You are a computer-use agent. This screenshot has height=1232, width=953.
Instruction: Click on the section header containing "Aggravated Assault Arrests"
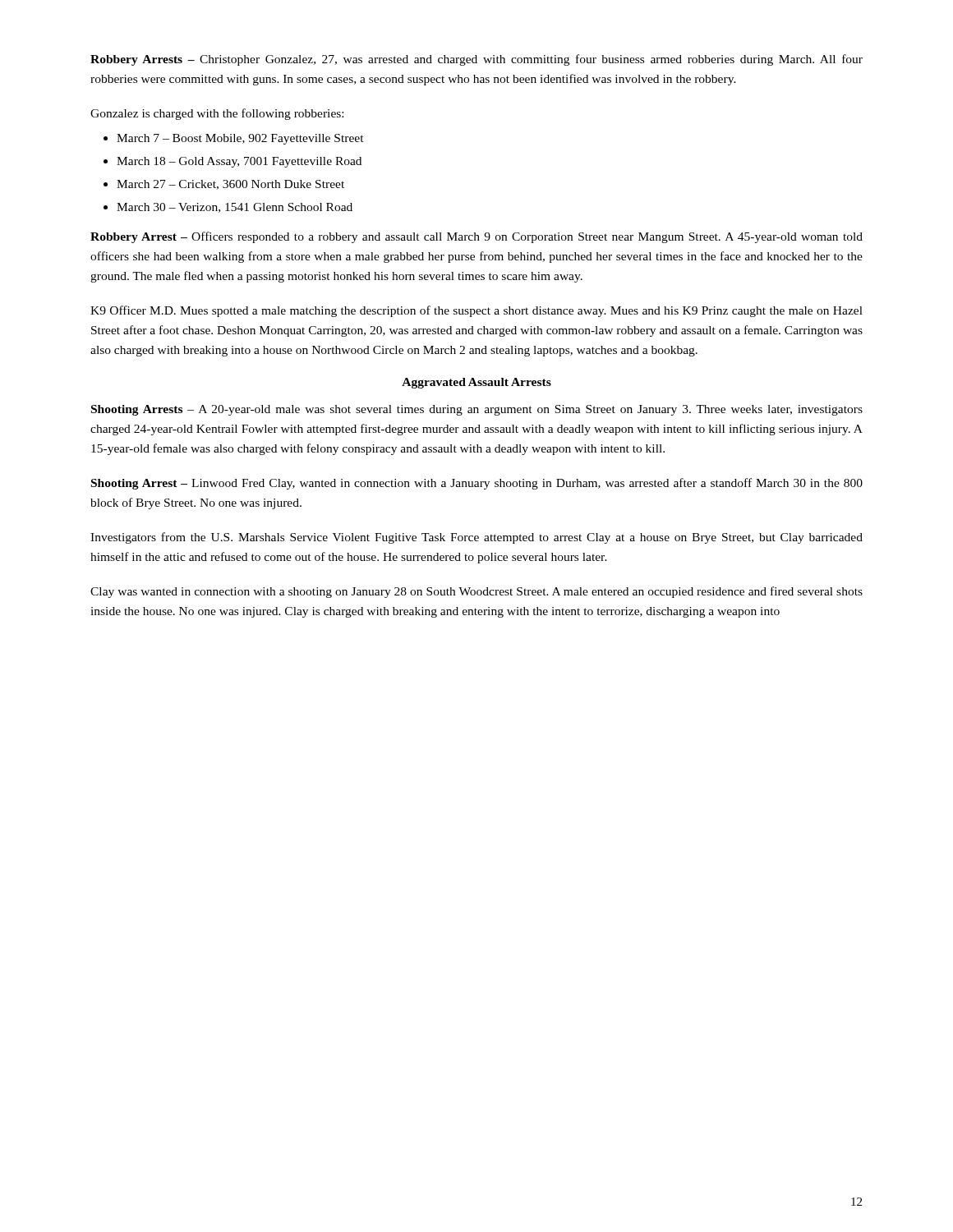tap(476, 382)
